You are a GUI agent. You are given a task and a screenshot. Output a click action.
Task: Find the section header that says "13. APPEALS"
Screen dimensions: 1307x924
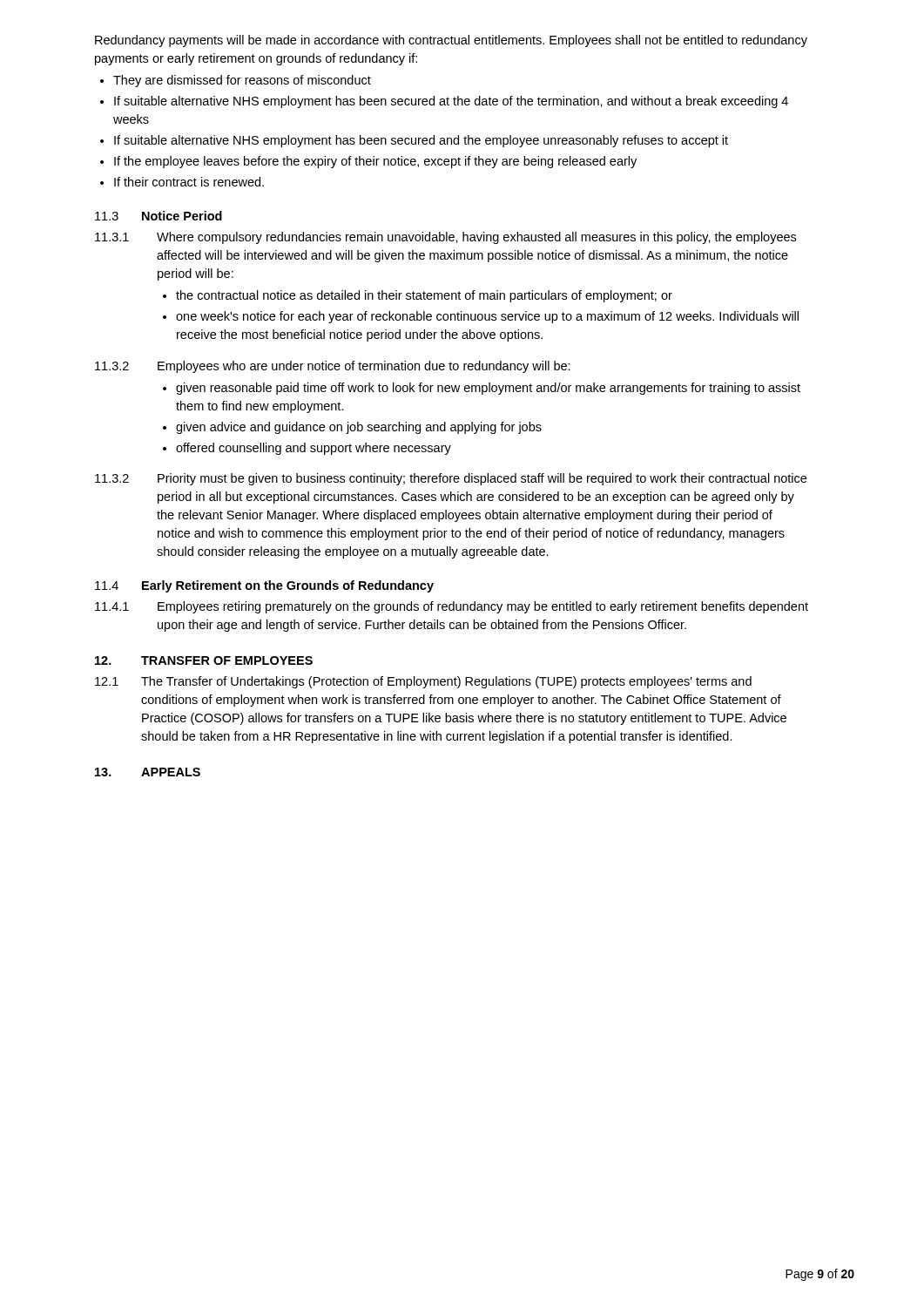point(147,772)
